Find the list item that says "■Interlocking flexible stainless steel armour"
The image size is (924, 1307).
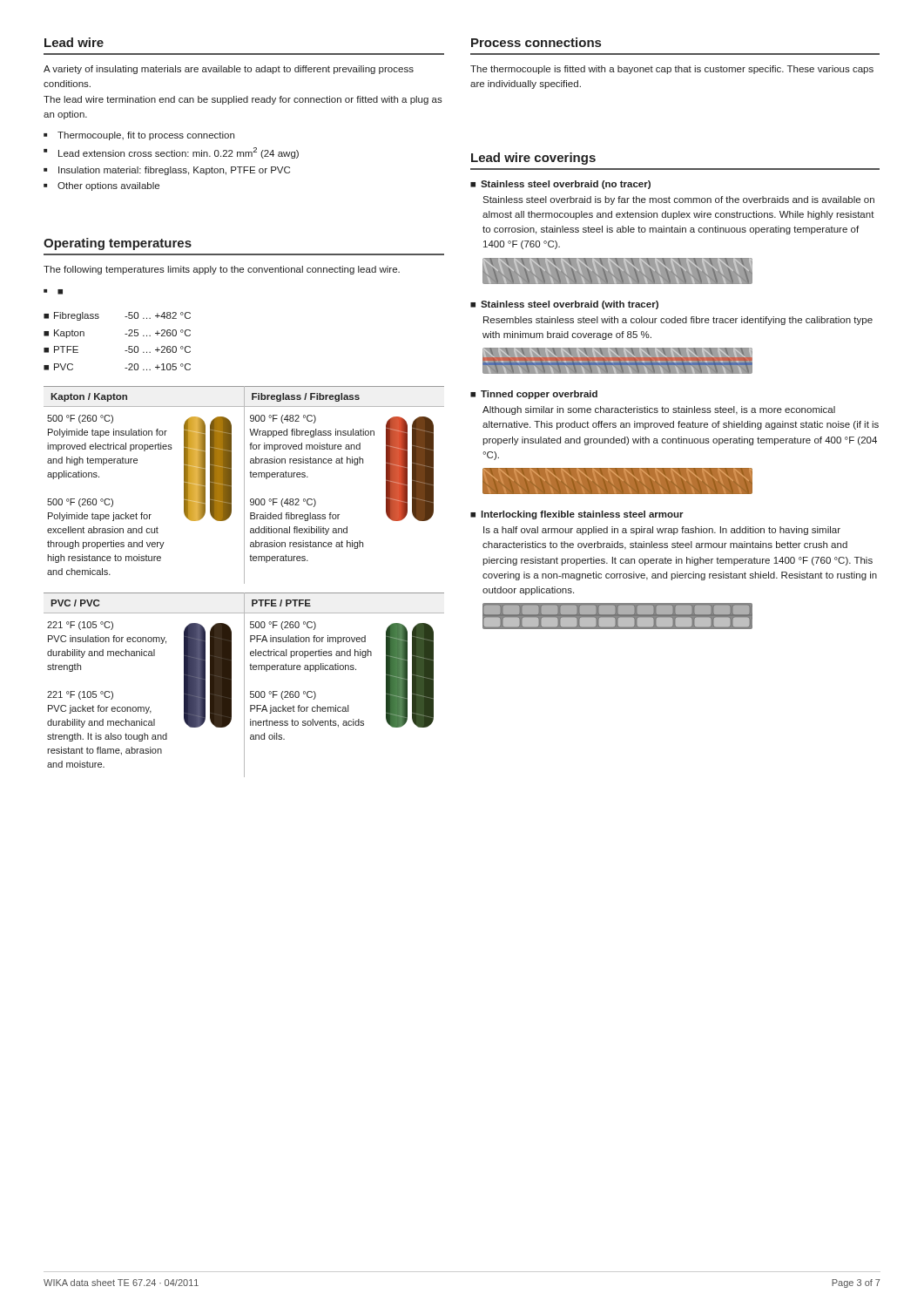pyautogui.click(x=577, y=514)
